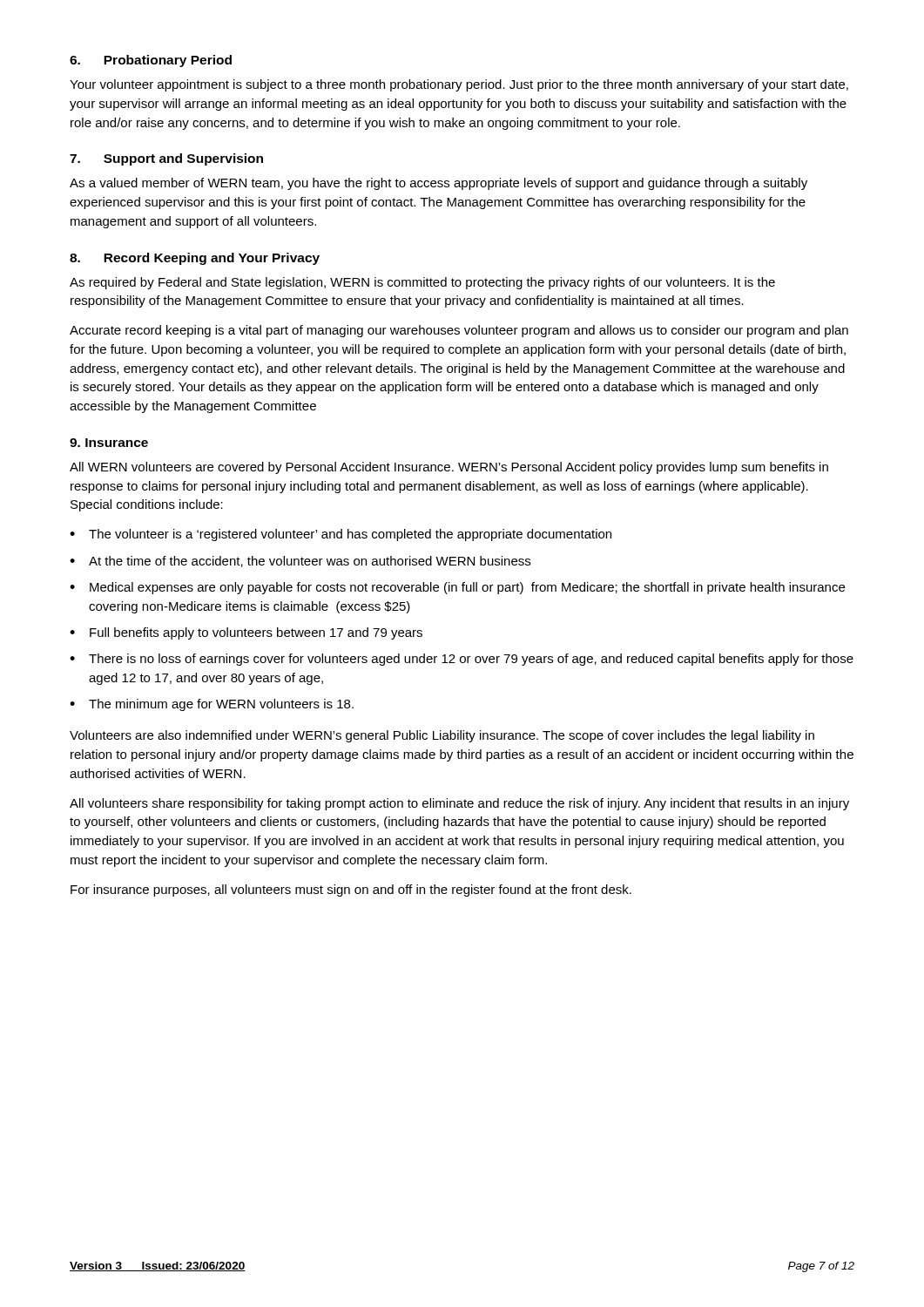Click on the text block that says "All WERN volunteers are covered"
Image resolution: width=924 pixels, height=1307 pixels.
[x=449, y=485]
